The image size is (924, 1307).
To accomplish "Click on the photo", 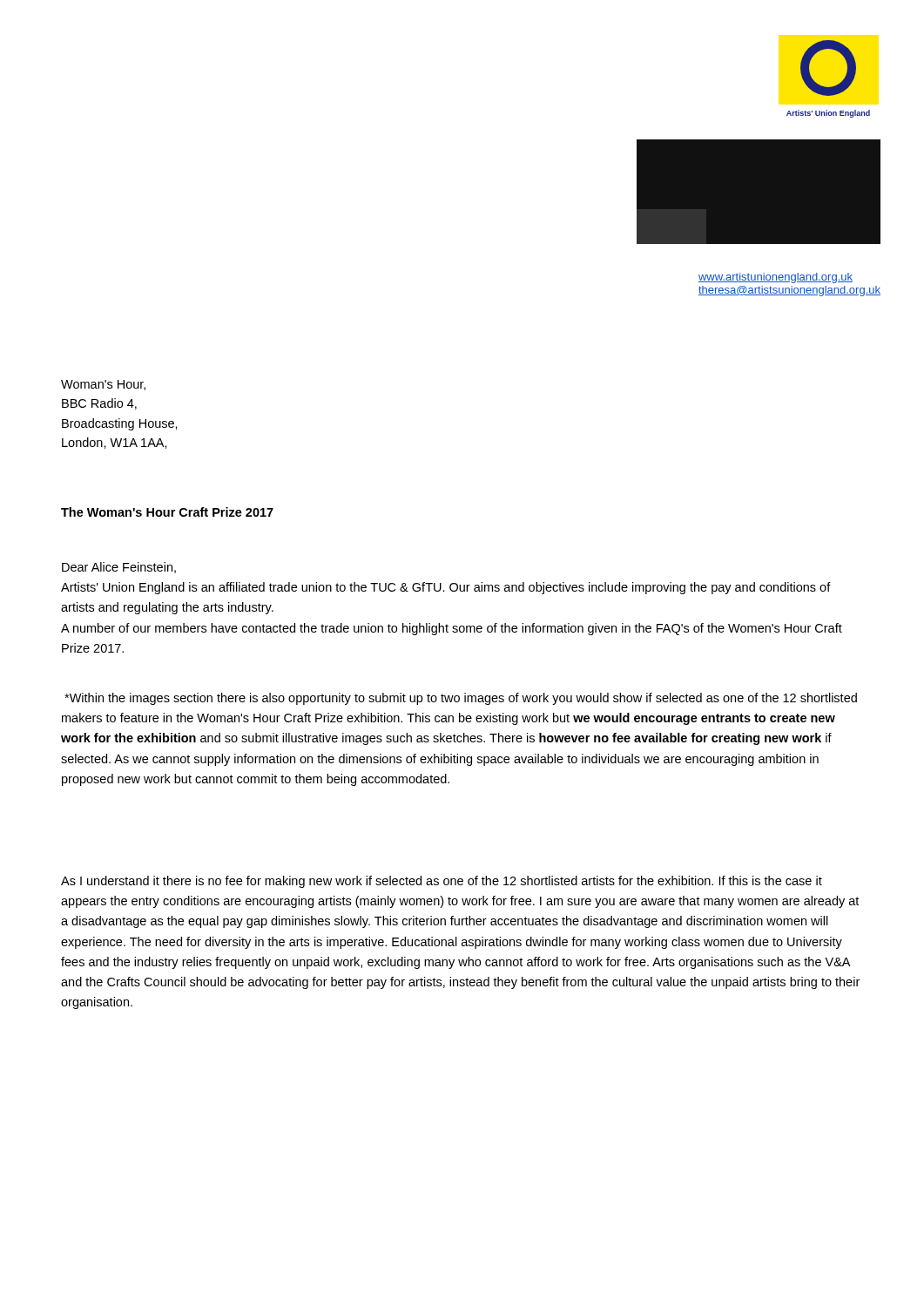I will [759, 202].
